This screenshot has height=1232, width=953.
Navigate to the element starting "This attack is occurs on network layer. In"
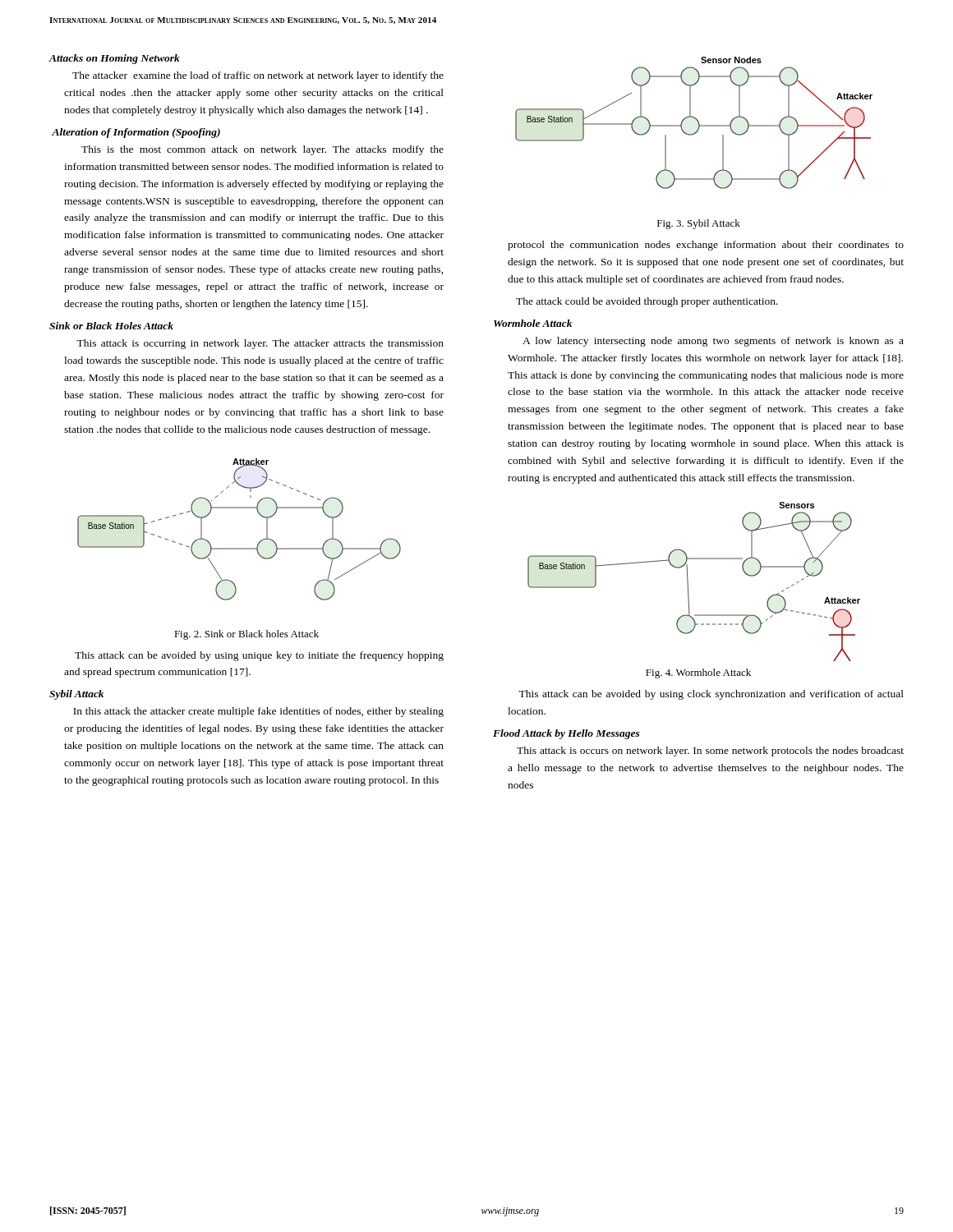pyautogui.click(x=706, y=768)
